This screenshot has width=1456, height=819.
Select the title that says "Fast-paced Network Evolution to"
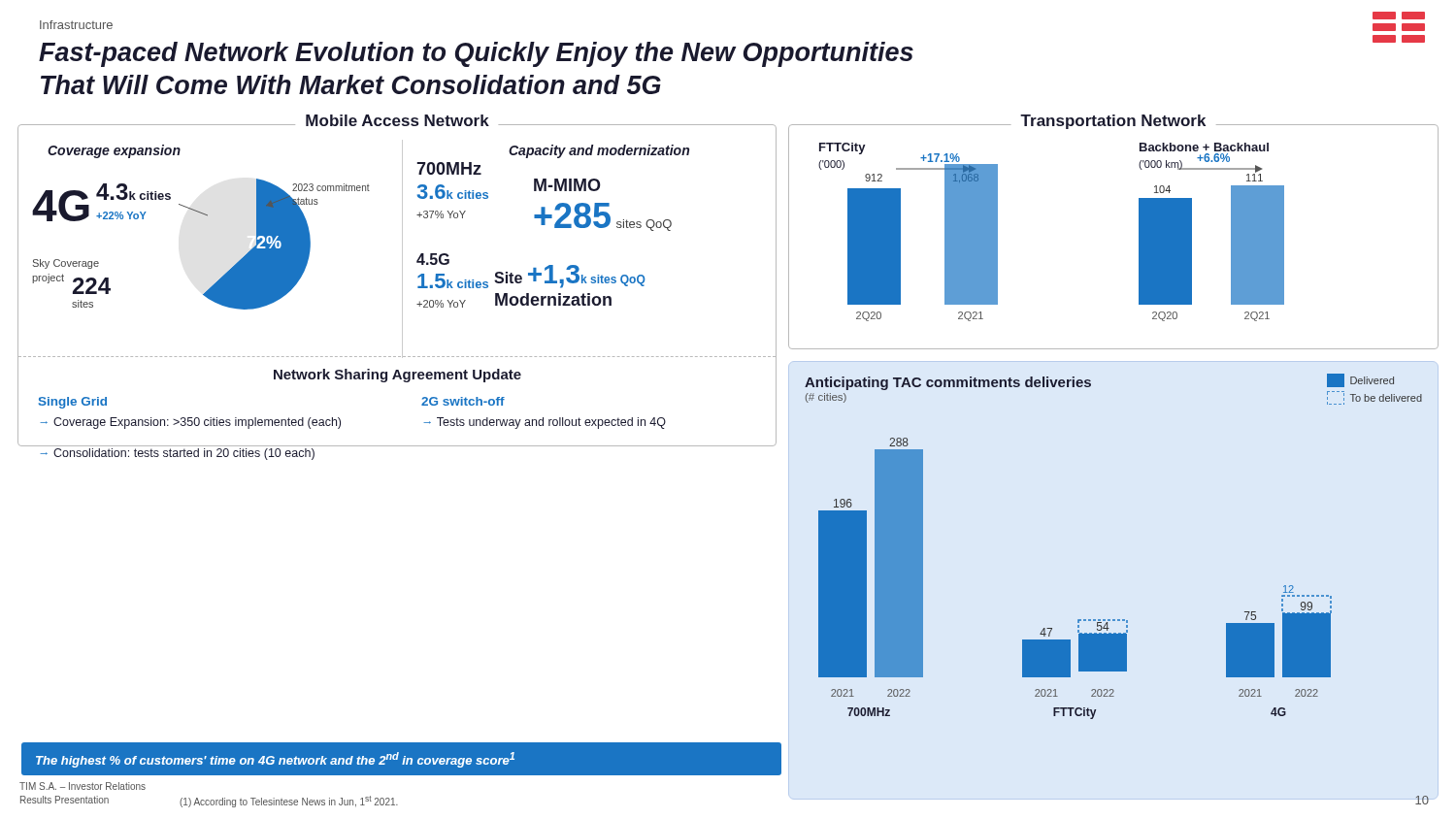click(x=476, y=69)
